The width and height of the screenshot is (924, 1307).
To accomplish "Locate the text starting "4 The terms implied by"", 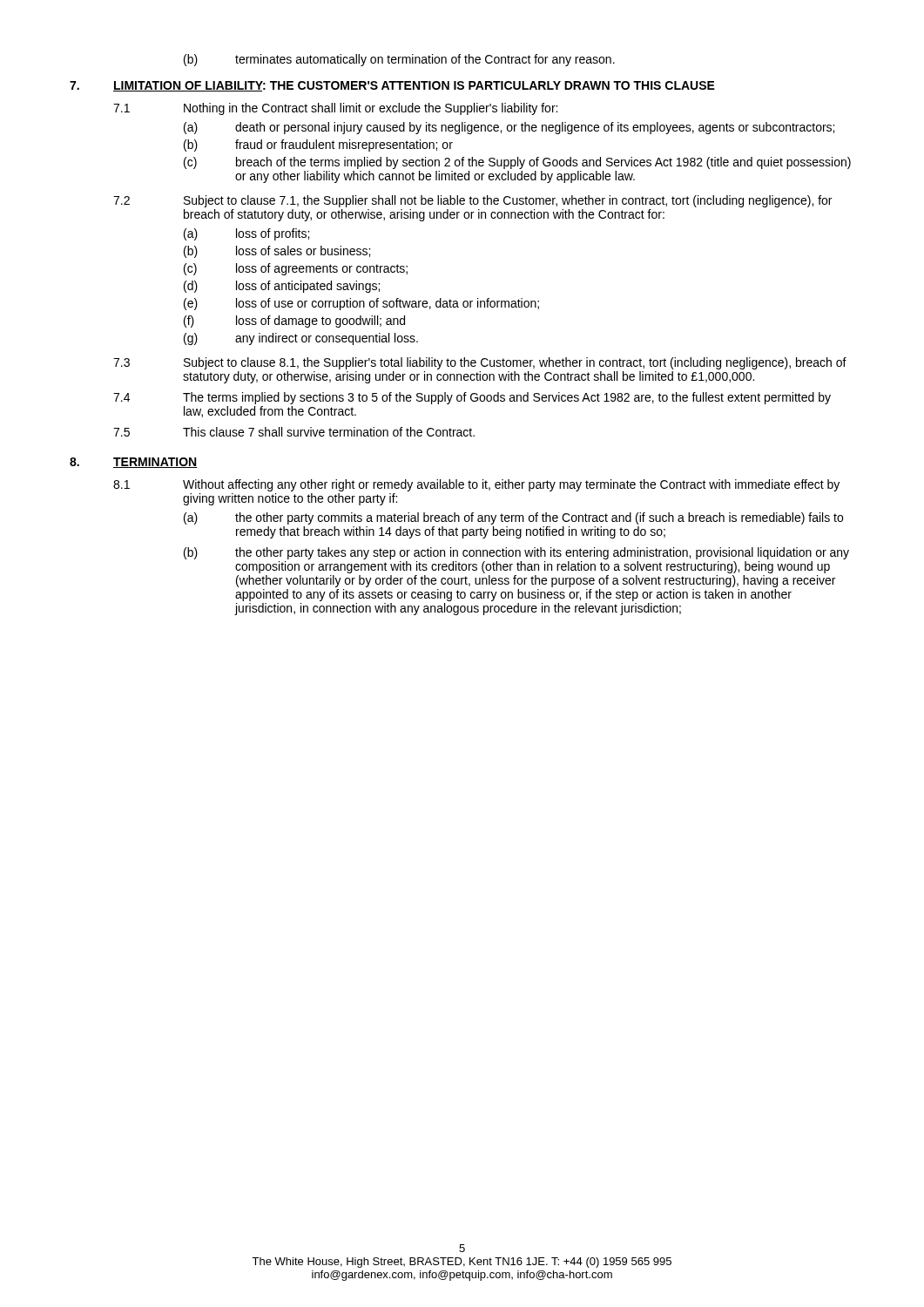I will pos(484,404).
